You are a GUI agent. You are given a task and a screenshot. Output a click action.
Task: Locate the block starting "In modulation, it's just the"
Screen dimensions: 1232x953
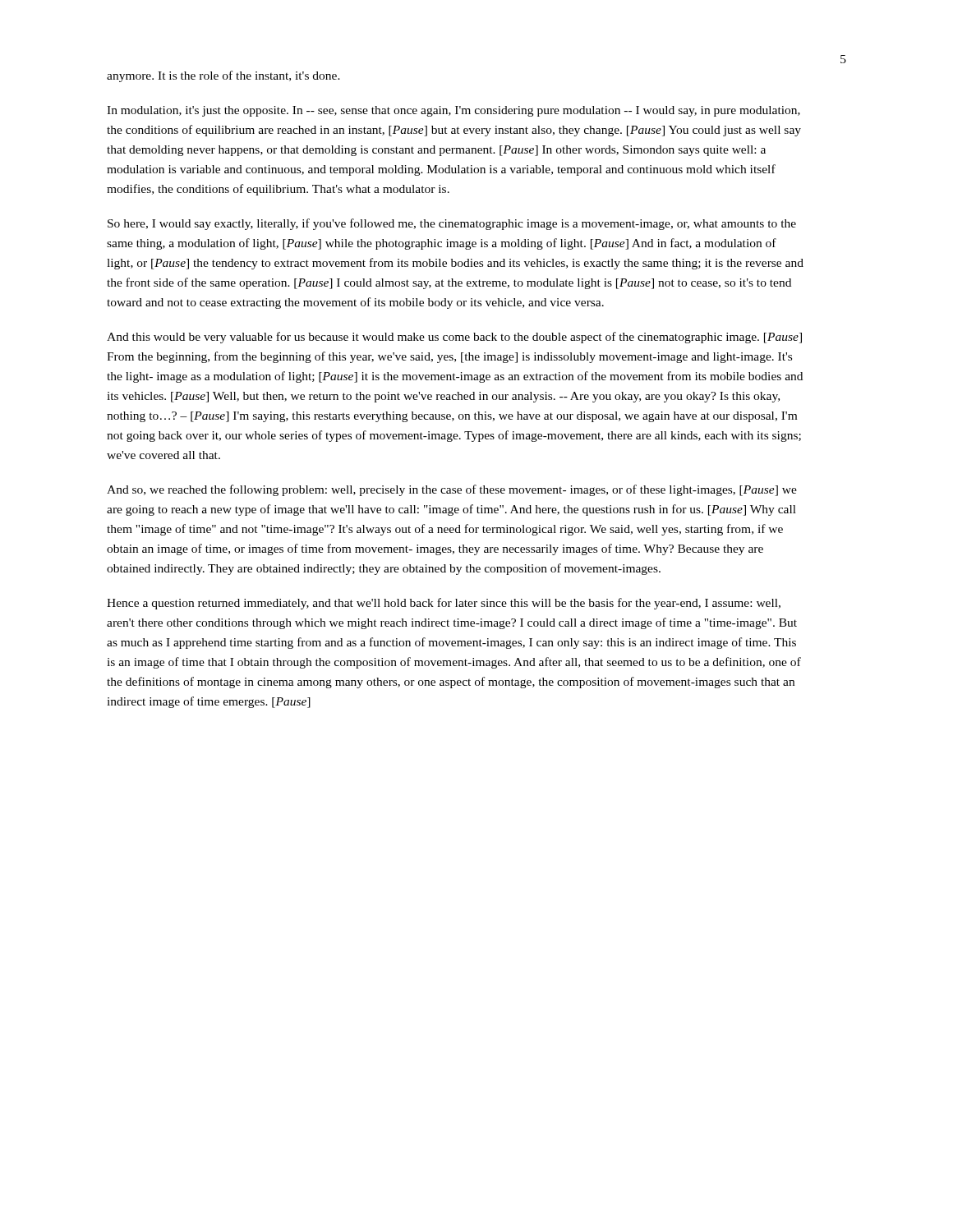tap(454, 149)
